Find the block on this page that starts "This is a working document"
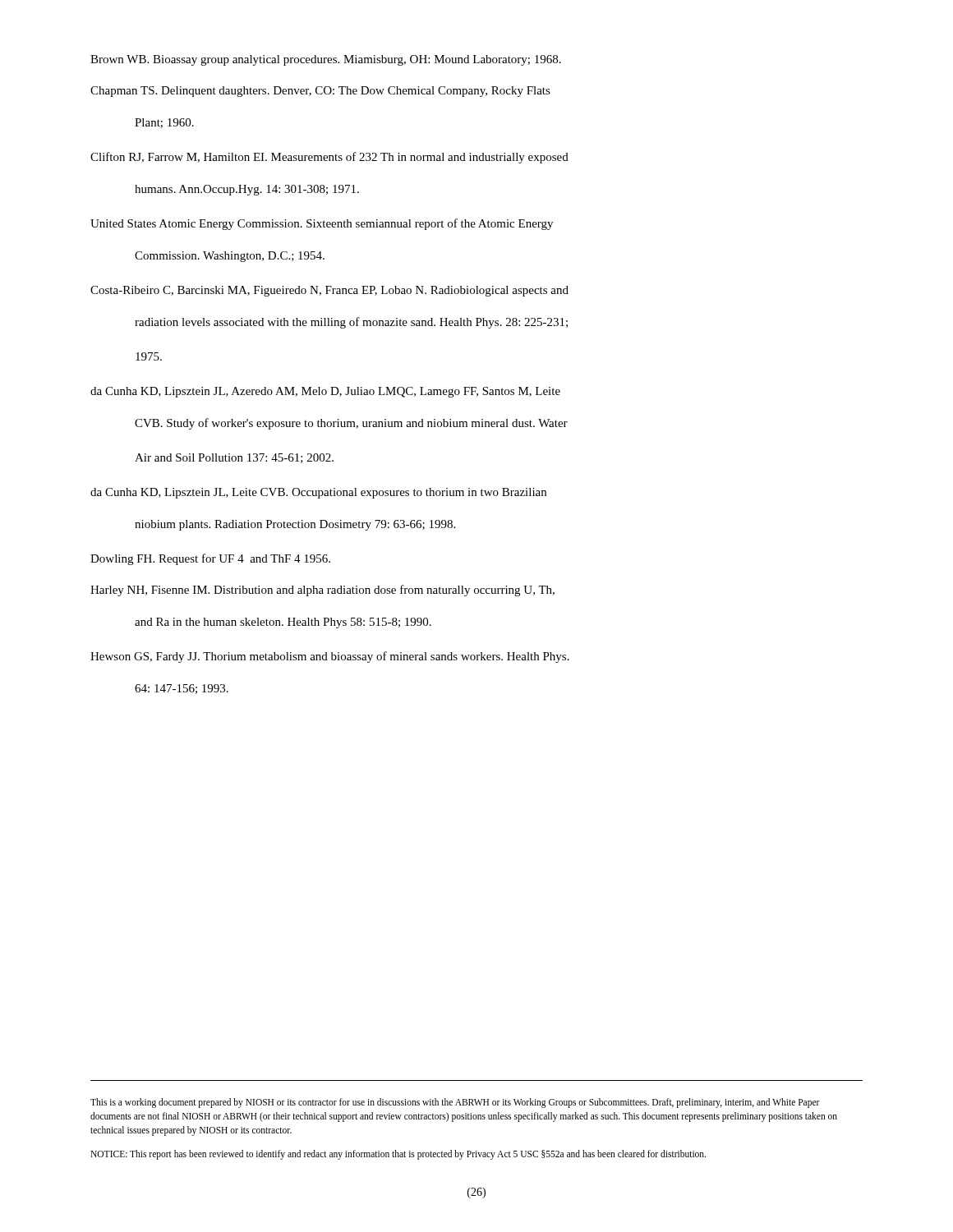Image resolution: width=953 pixels, height=1232 pixels. 476,1128
